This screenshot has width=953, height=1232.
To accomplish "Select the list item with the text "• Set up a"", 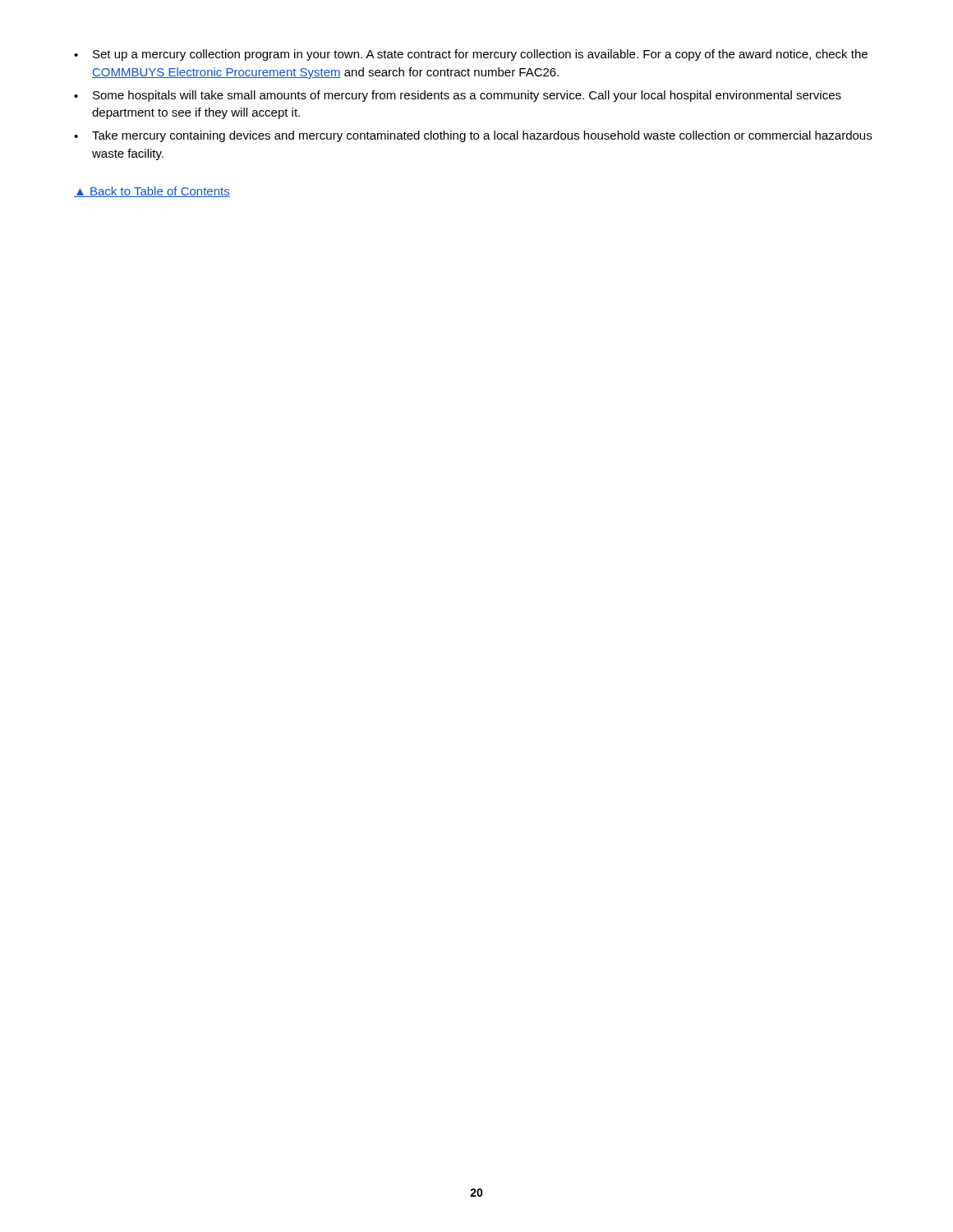I will 476,63.
